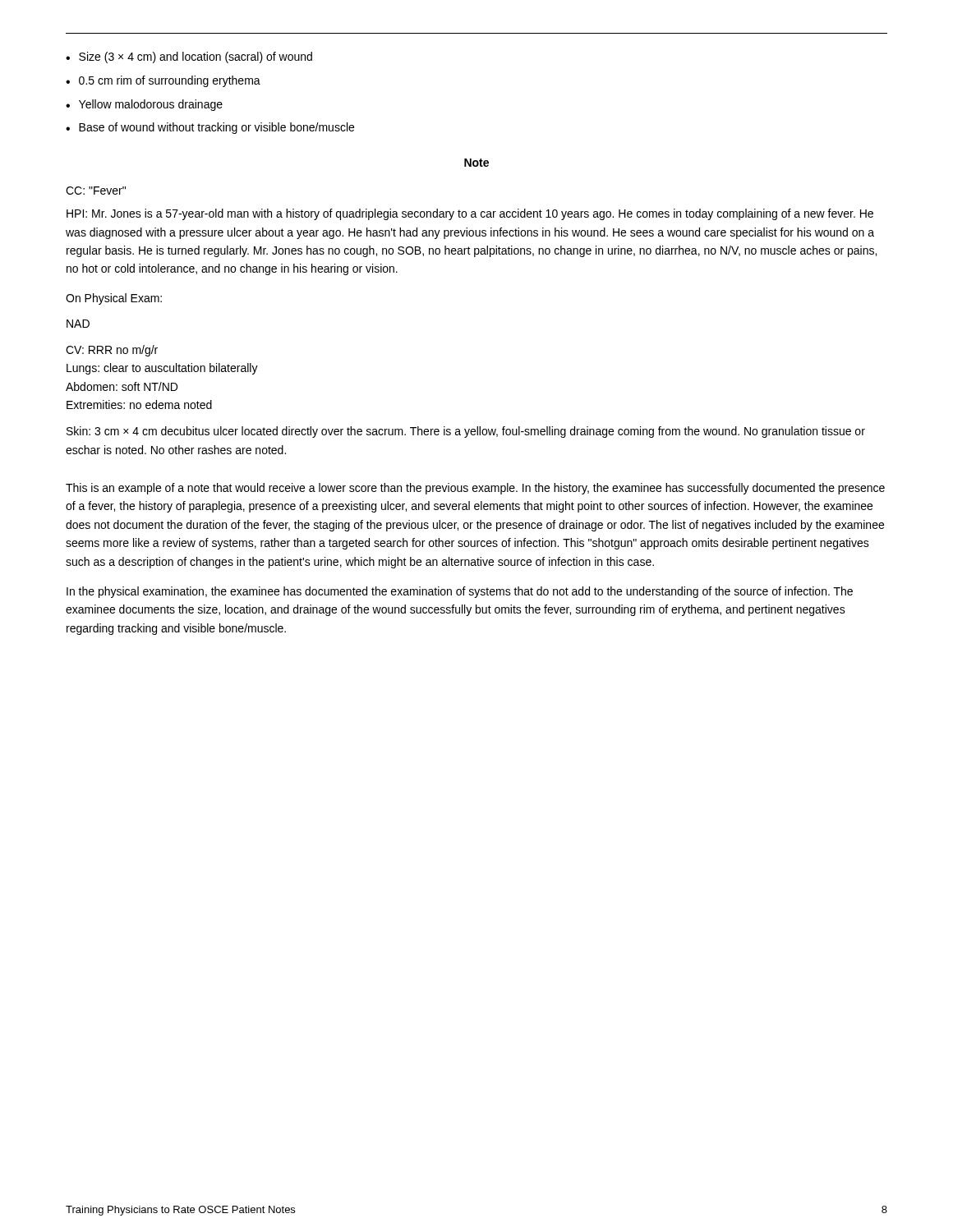Find the text block starting "Skin: 3 cm × 4 cm decubitus"

[x=465, y=441]
